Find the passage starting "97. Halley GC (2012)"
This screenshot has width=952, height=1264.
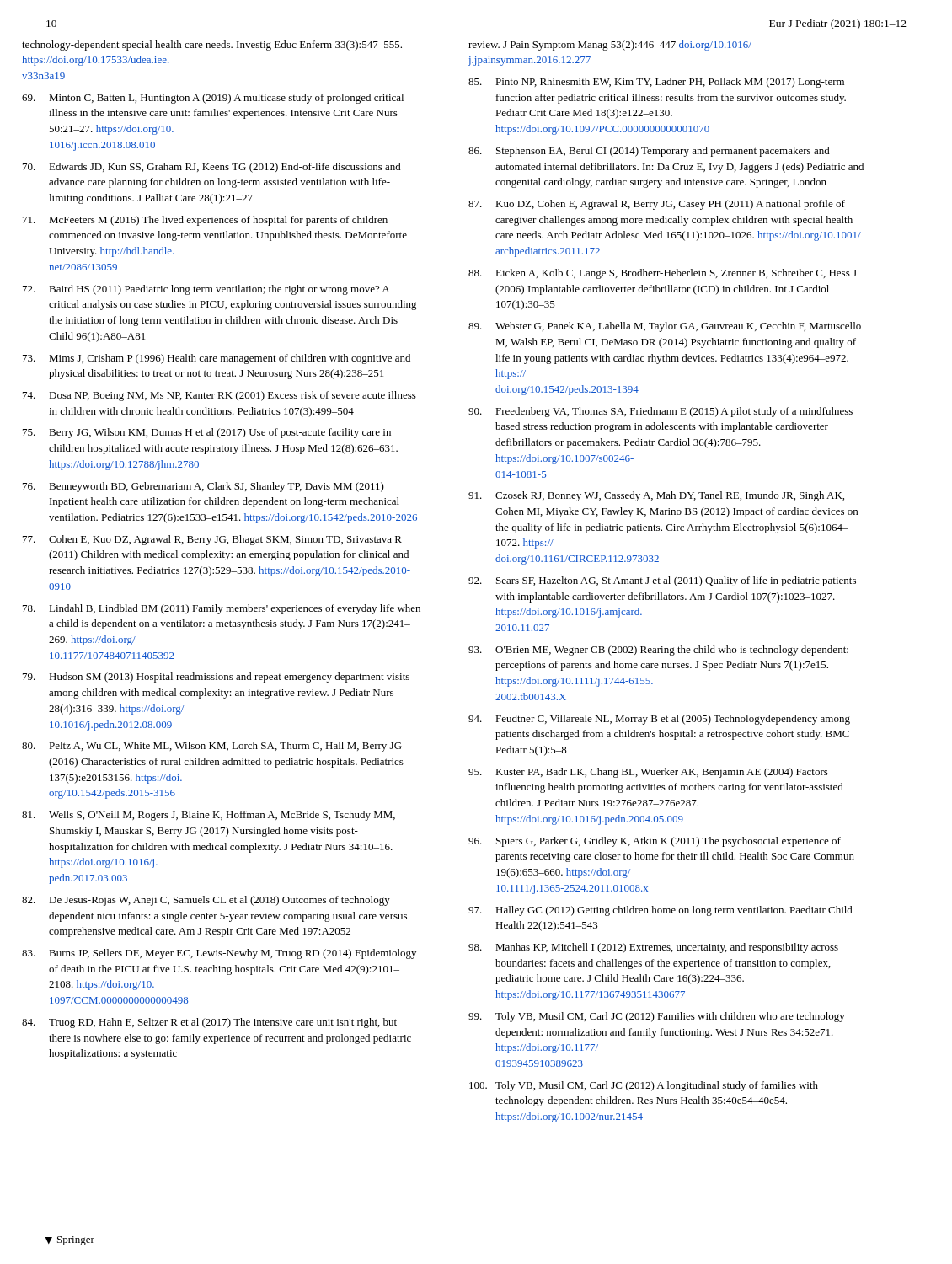coord(668,918)
